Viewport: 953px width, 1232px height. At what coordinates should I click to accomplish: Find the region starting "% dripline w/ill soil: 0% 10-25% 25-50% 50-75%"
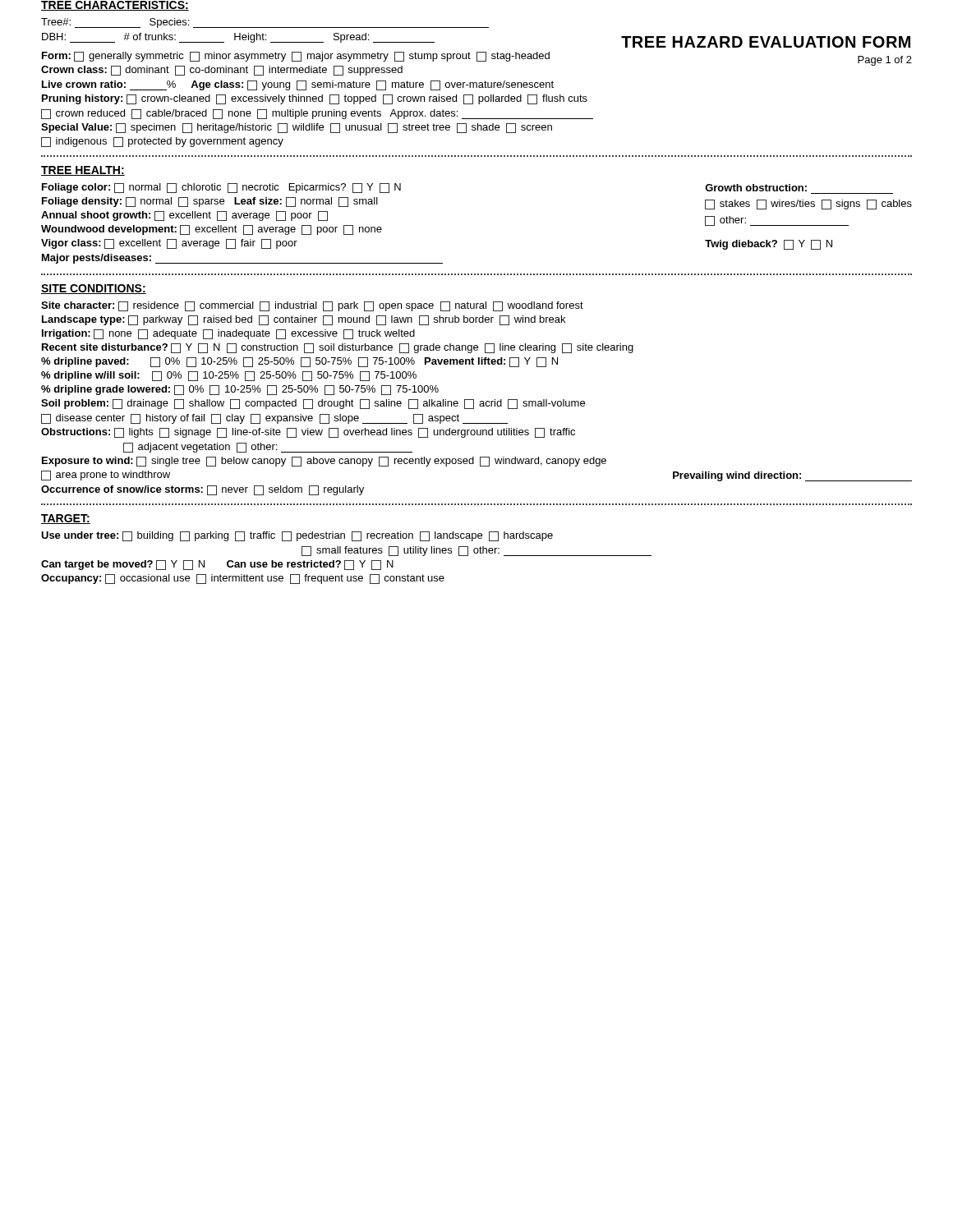click(229, 375)
